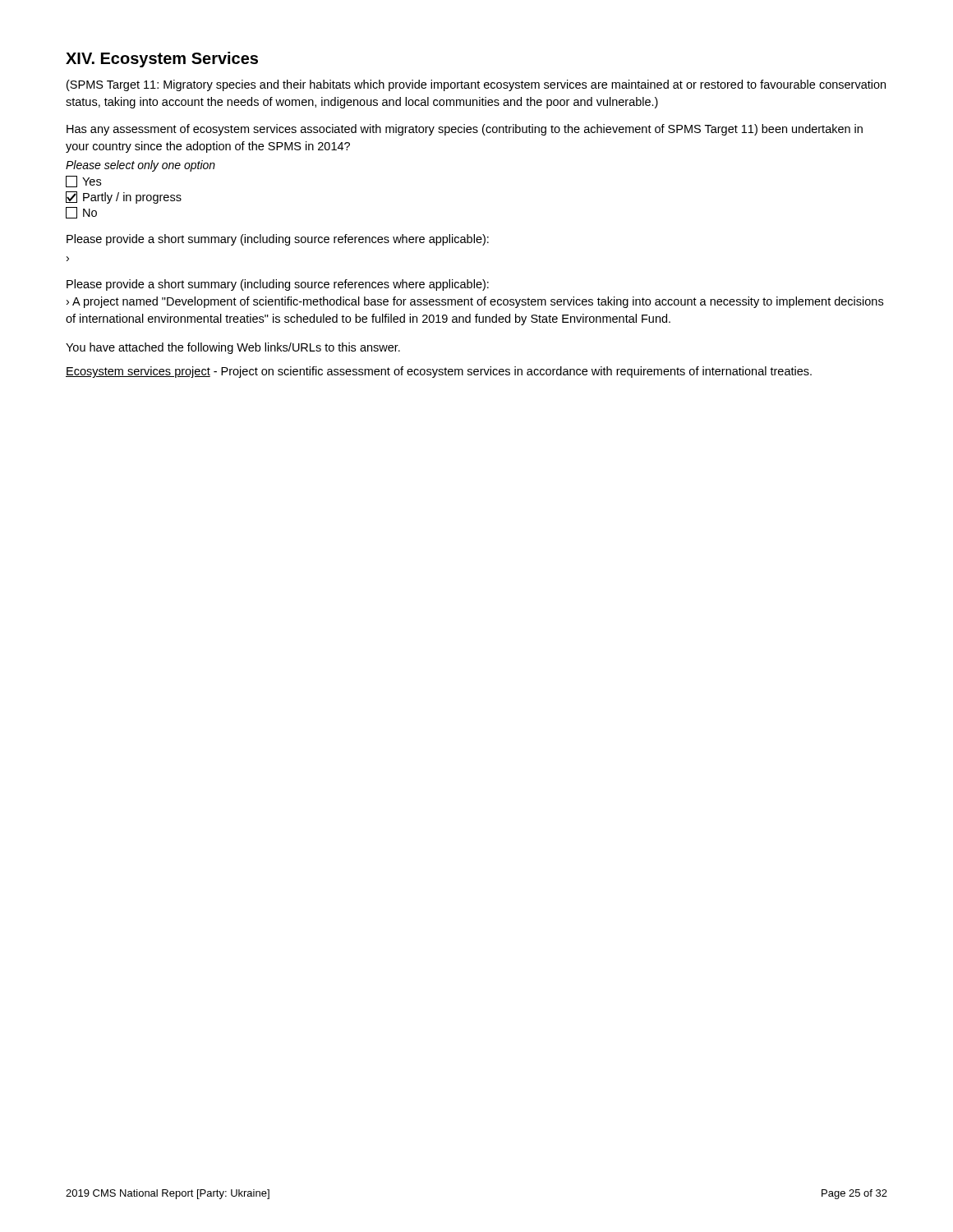Locate the block of text that opens with "You have attached the following"
This screenshot has height=1232, width=953.
click(x=233, y=348)
